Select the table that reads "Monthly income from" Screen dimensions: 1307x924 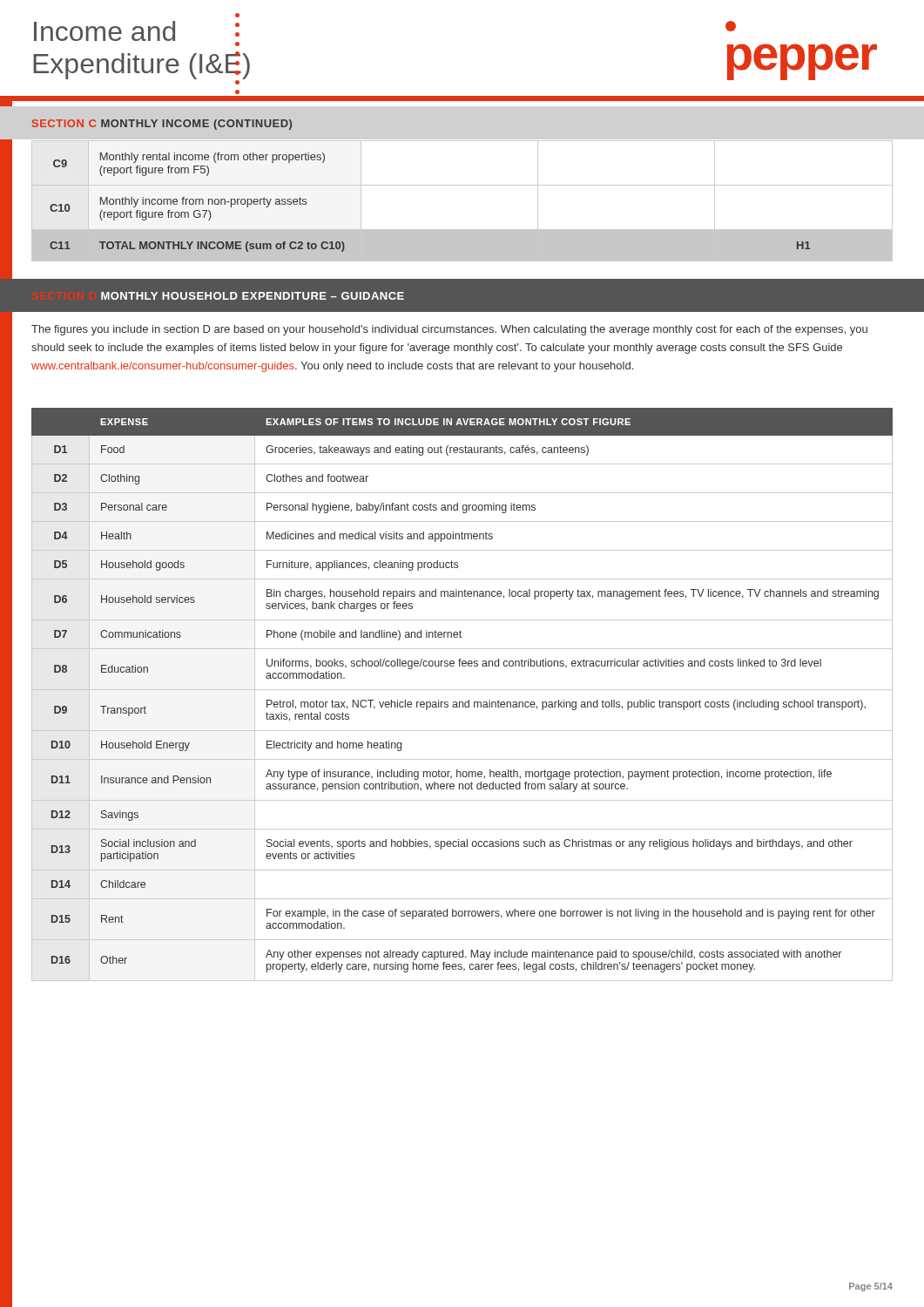(462, 201)
